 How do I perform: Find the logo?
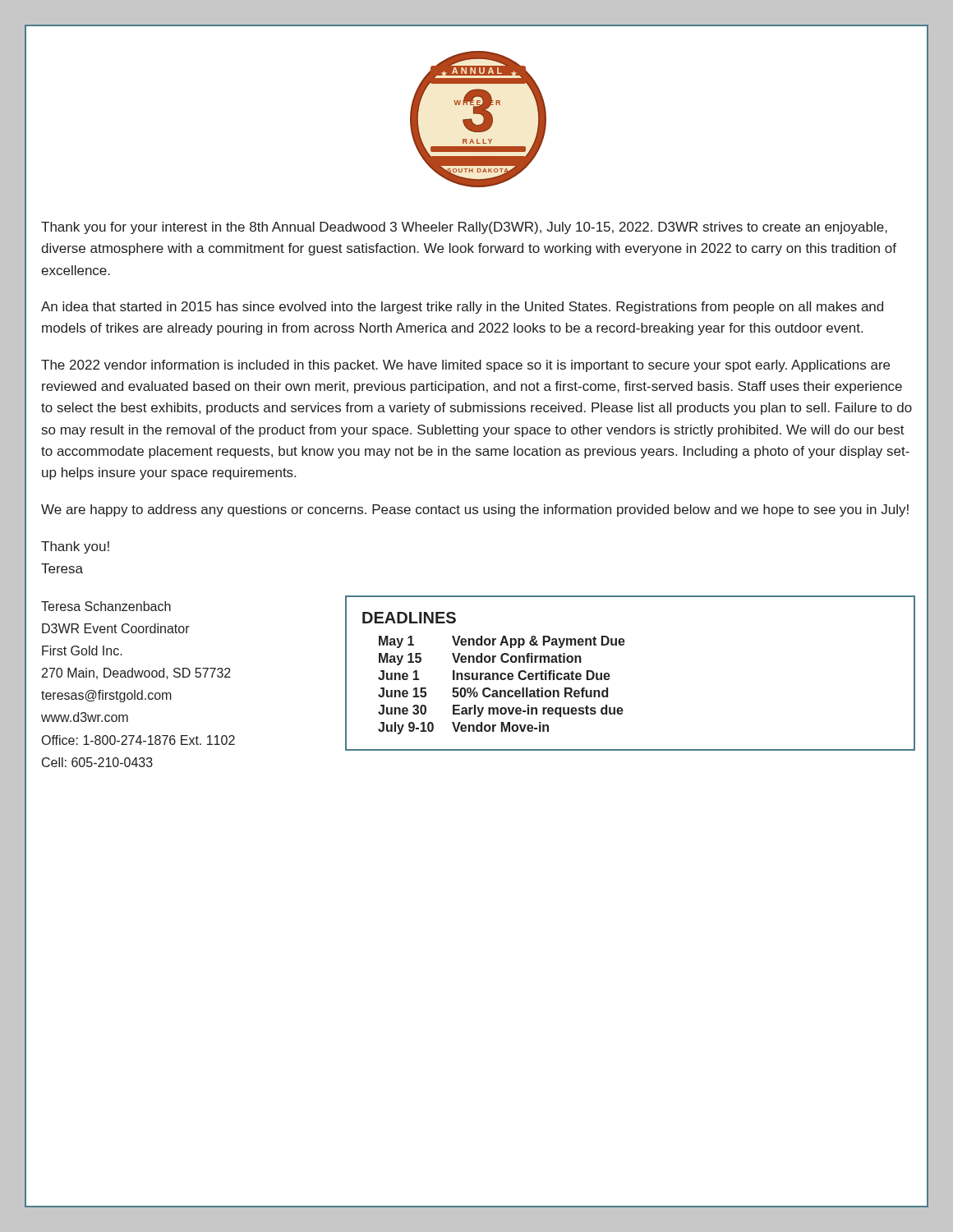(478, 117)
